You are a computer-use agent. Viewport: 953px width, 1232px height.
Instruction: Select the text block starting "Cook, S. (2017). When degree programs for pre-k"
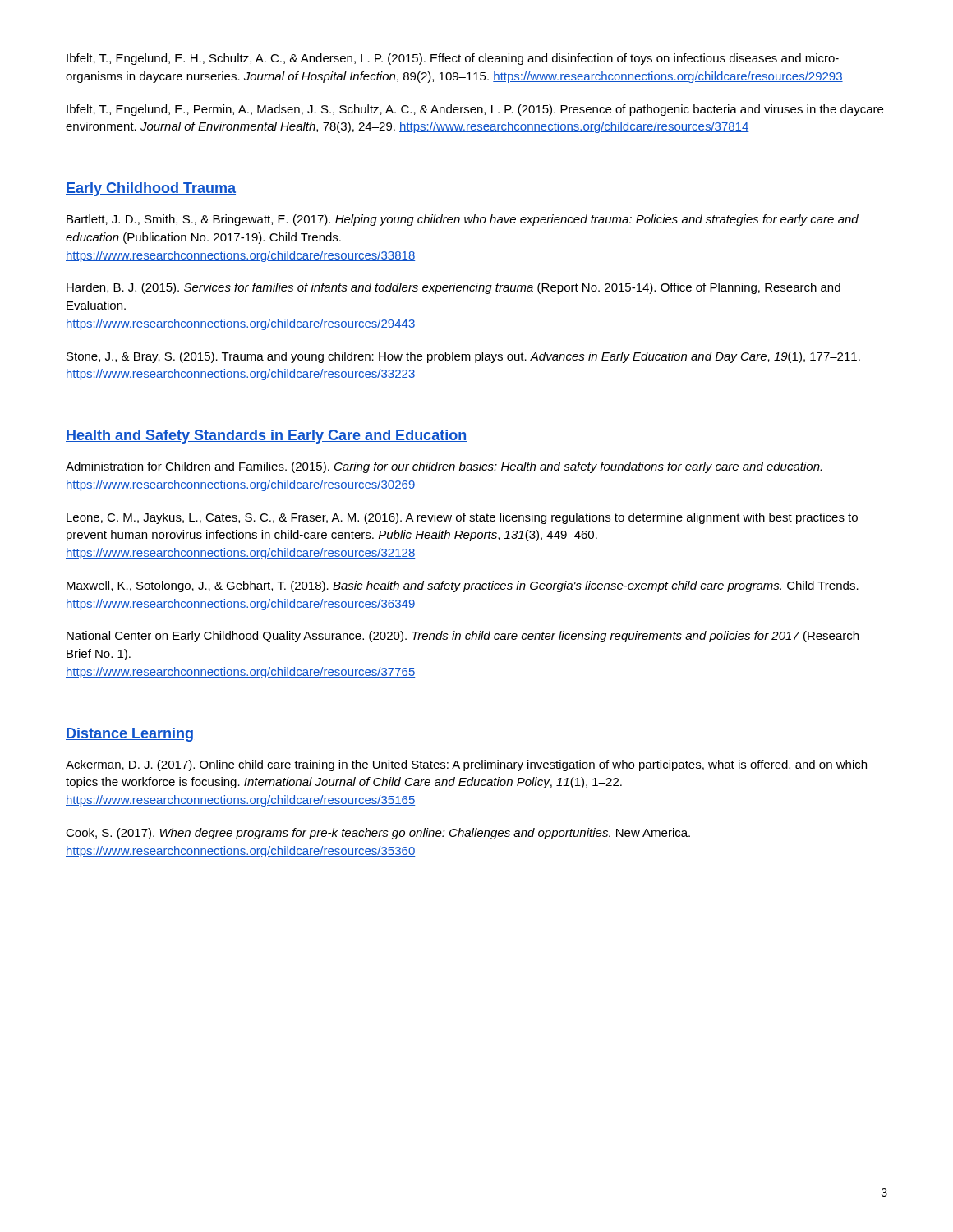point(378,841)
